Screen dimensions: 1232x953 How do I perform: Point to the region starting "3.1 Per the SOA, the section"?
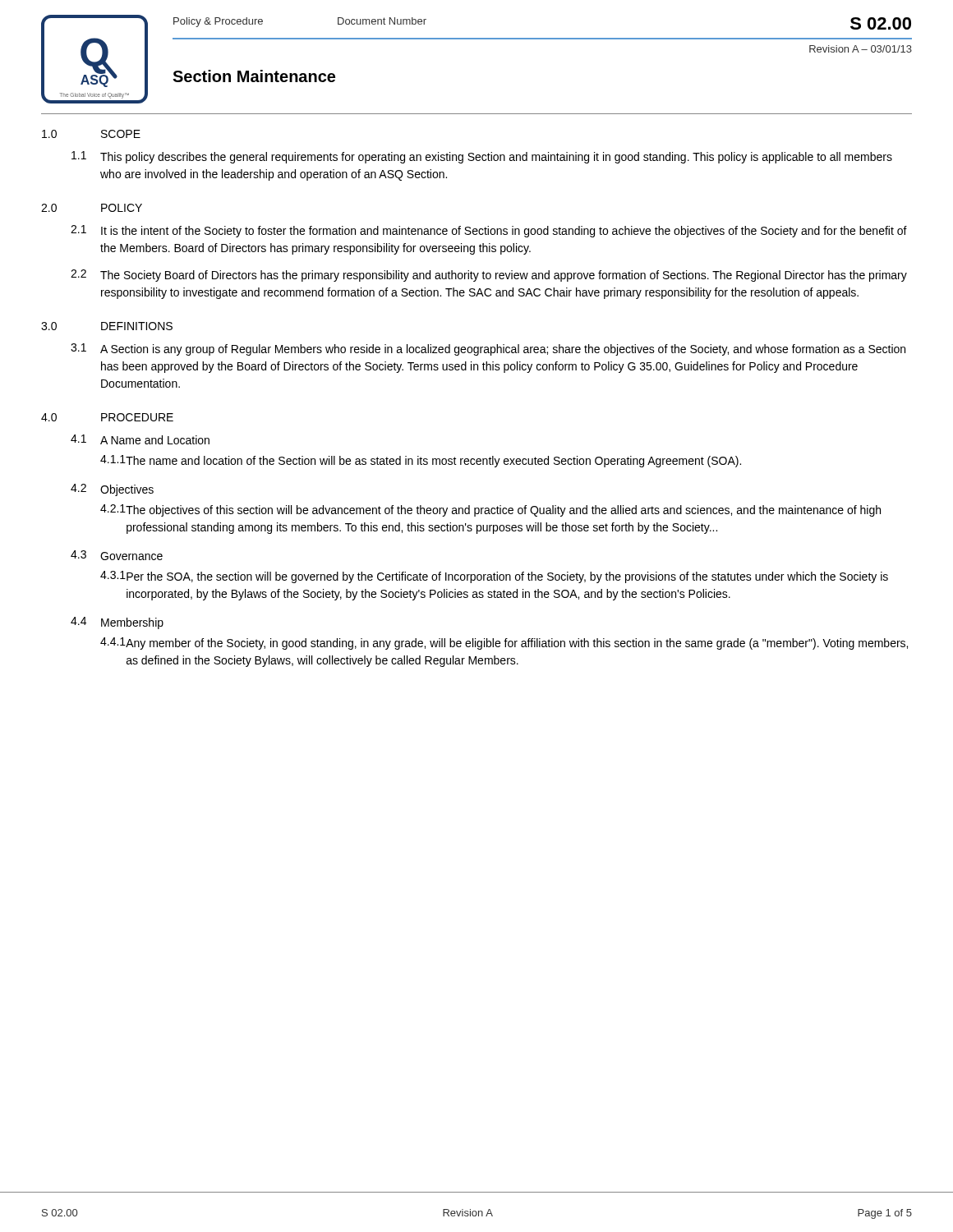[x=476, y=586]
